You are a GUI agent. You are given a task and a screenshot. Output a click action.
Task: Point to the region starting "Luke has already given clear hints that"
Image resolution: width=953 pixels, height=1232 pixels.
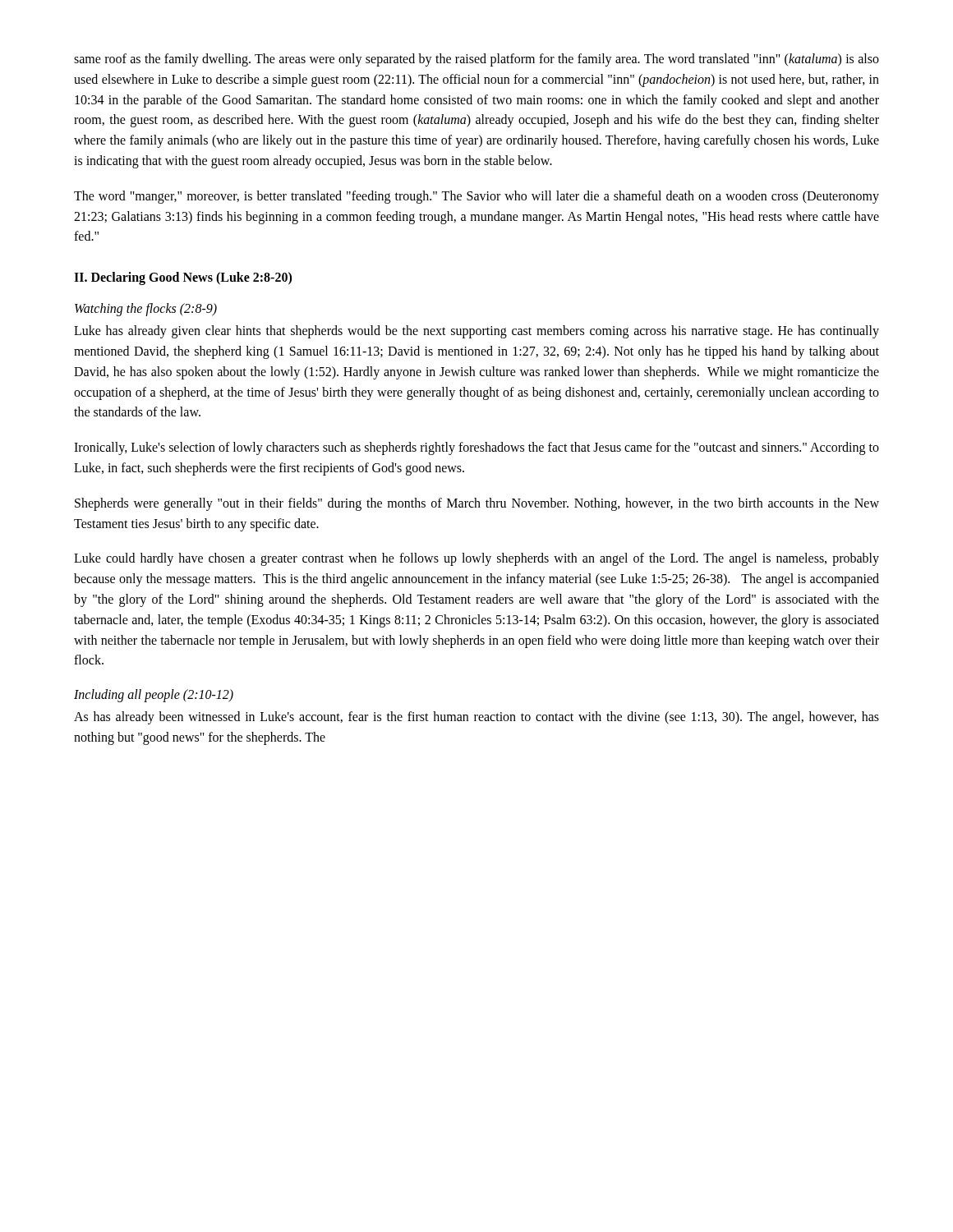click(x=476, y=371)
